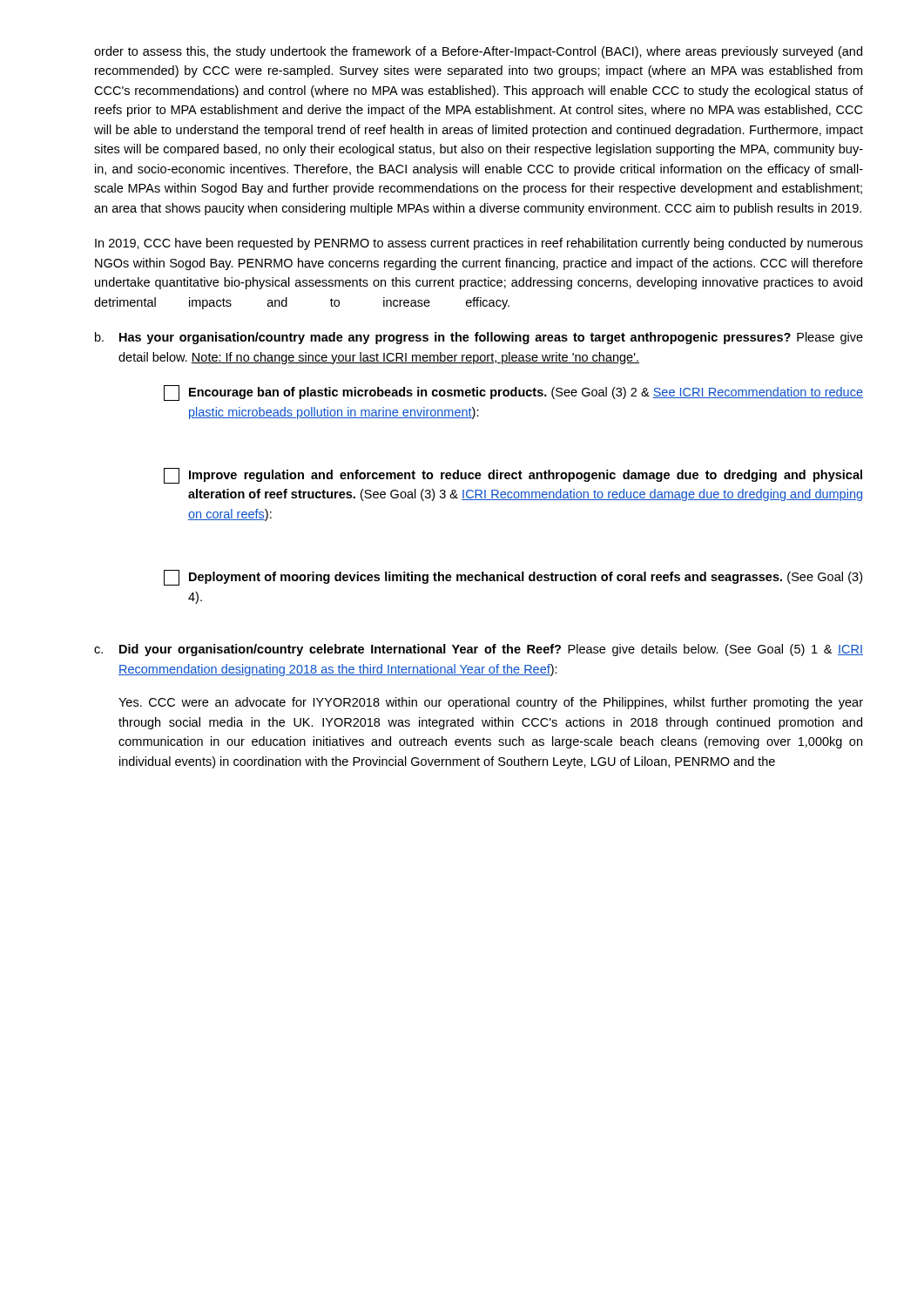924x1307 pixels.
Task: Click the passage that begins "c. Did your organisation/country celebrate International Year"
Action: coord(479,659)
